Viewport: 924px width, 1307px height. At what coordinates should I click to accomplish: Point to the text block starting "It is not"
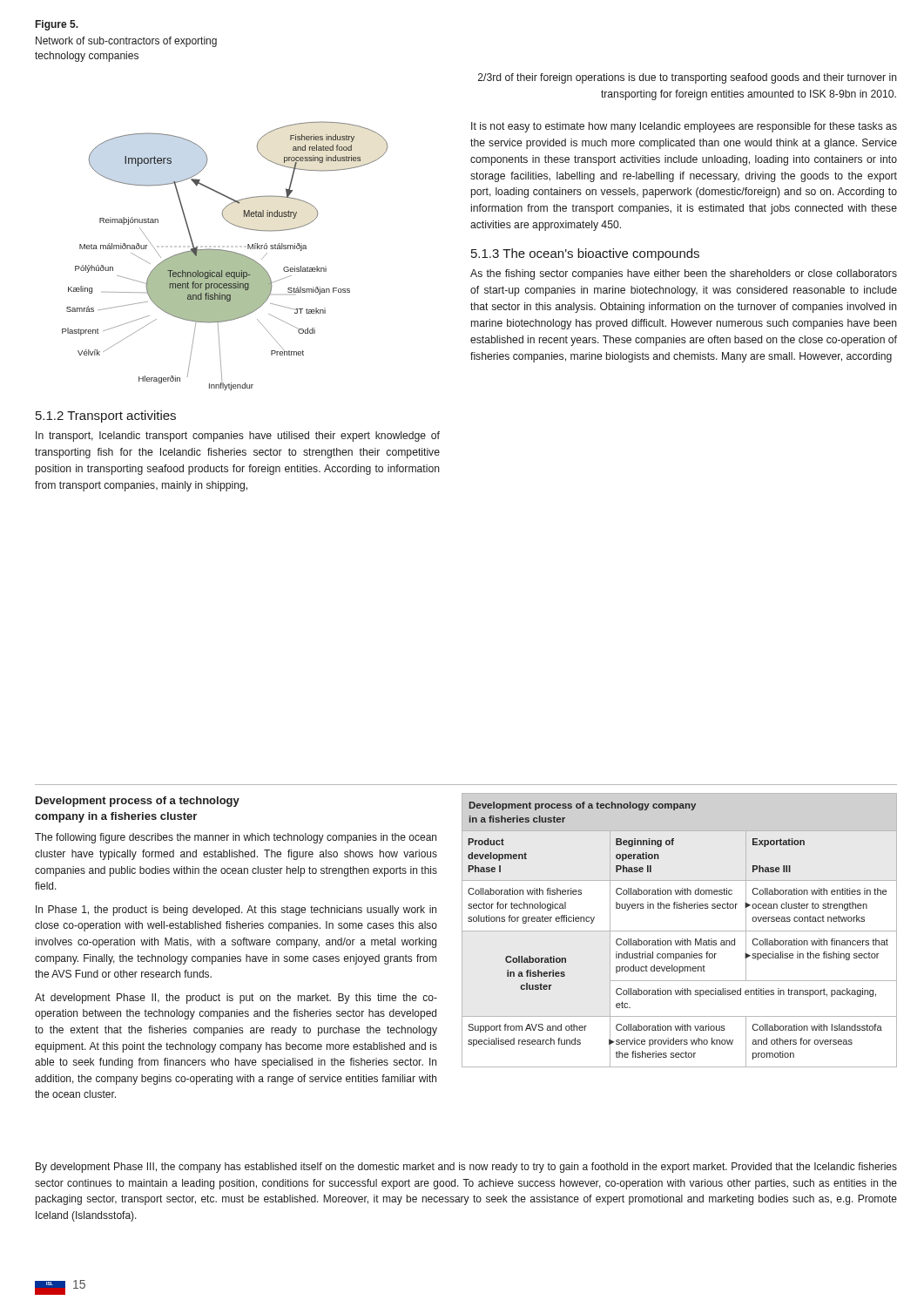pyautogui.click(x=684, y=176)
